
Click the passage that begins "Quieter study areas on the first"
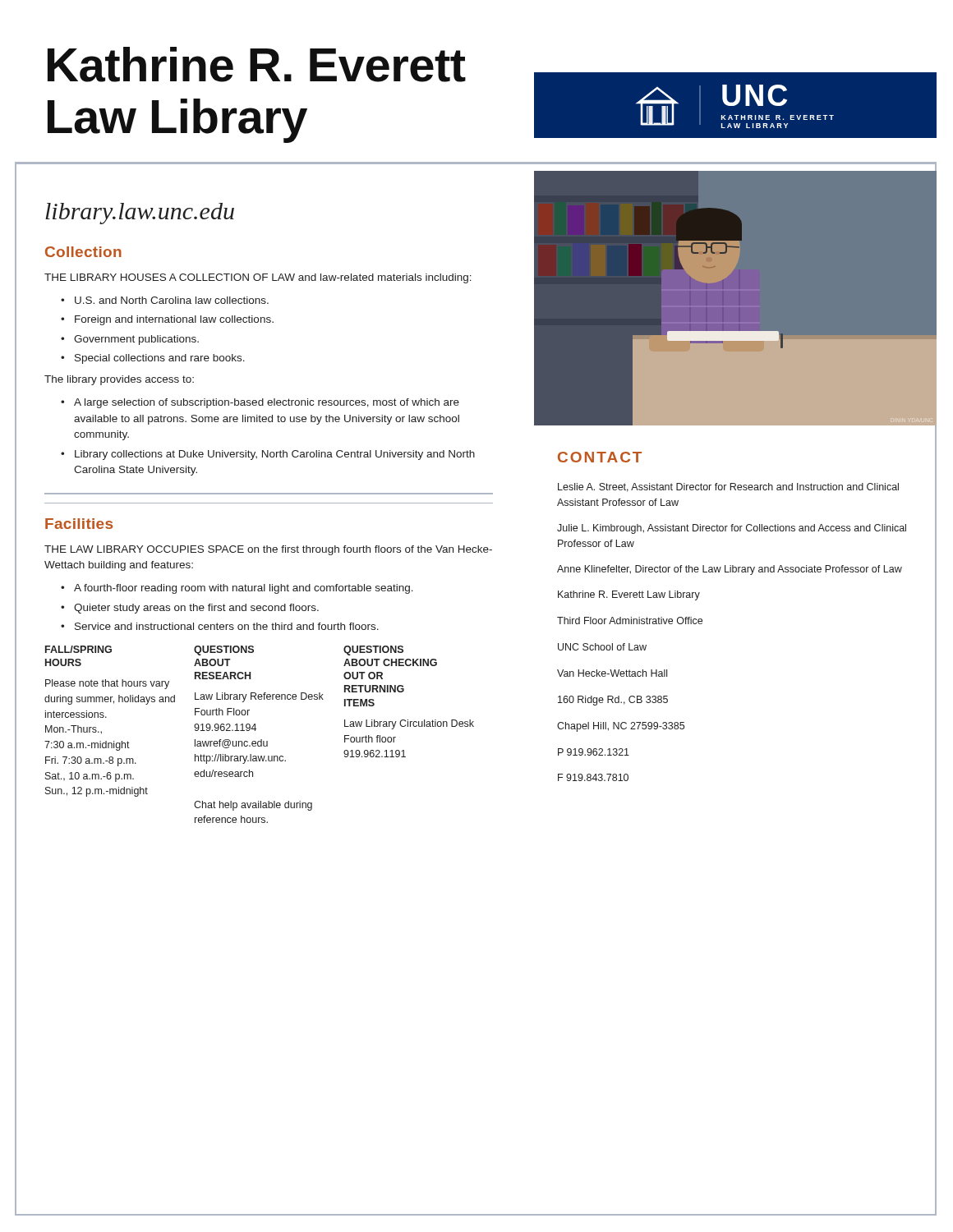coord(269,607)
